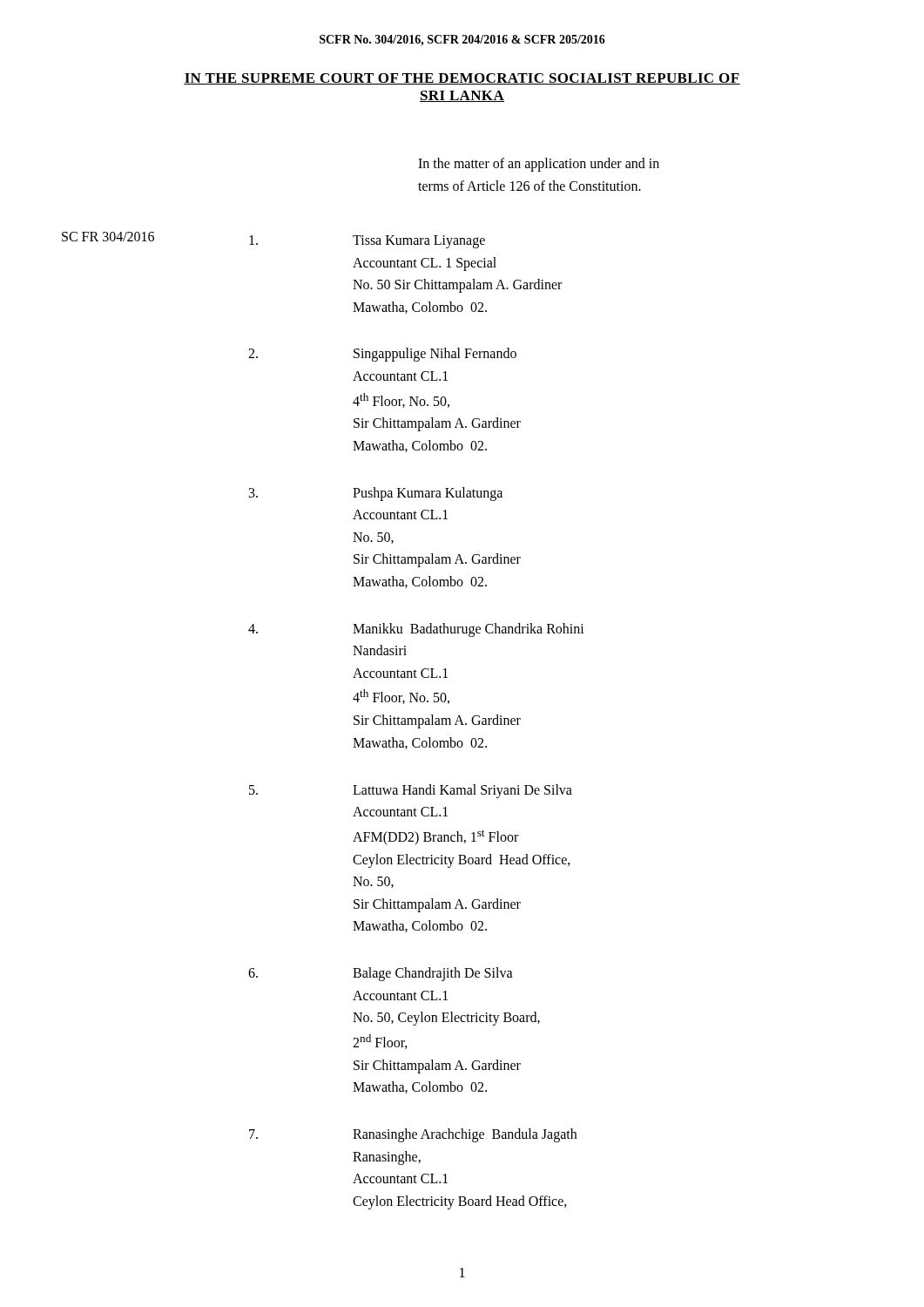Locate the block of text that opens with "2. Singappulige Nihal Fernando Accountant"
The height and width of the screenshot is (1307, 924).
(x=382, y=355)
